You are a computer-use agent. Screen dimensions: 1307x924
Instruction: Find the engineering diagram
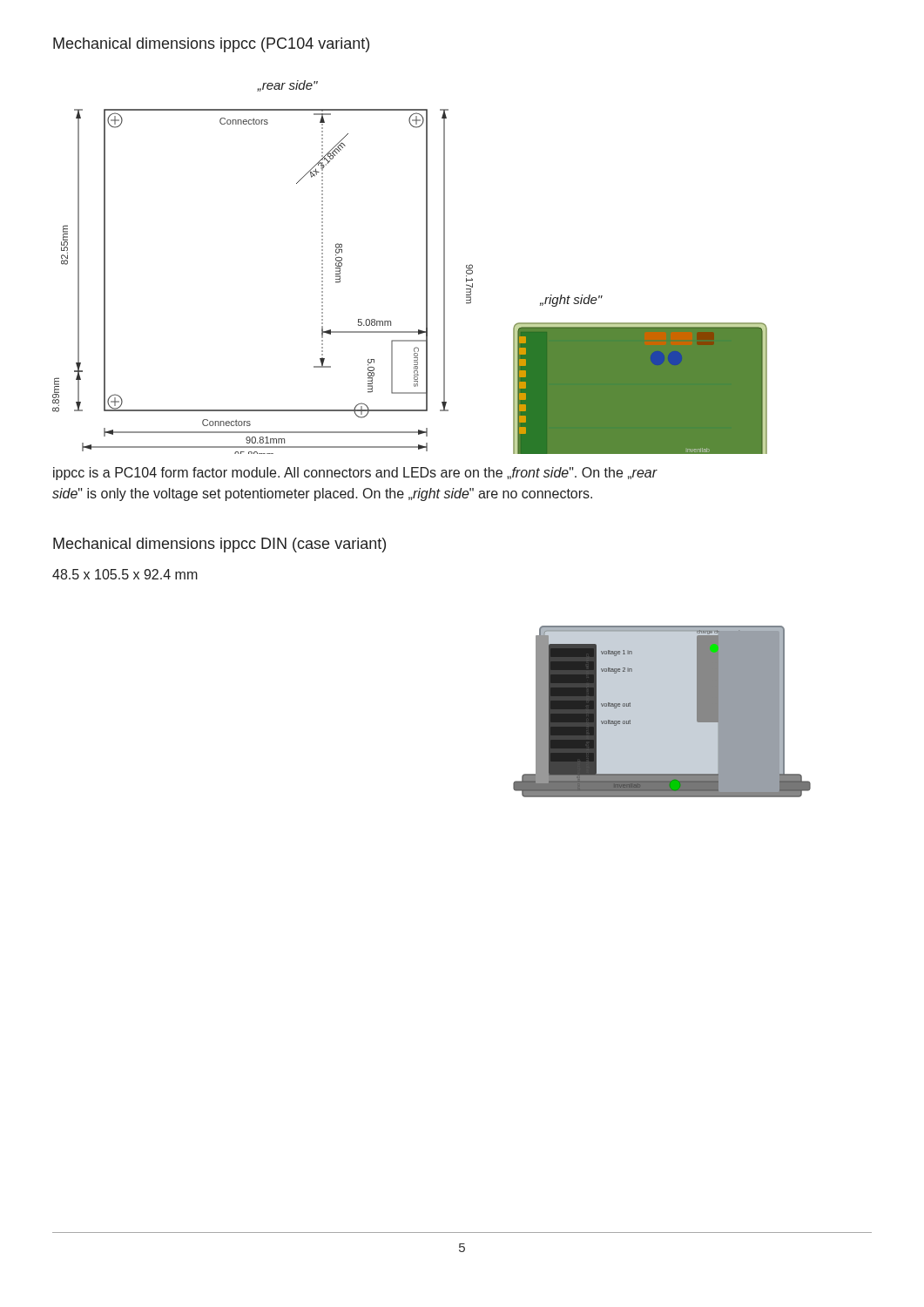tap(435, 262)
